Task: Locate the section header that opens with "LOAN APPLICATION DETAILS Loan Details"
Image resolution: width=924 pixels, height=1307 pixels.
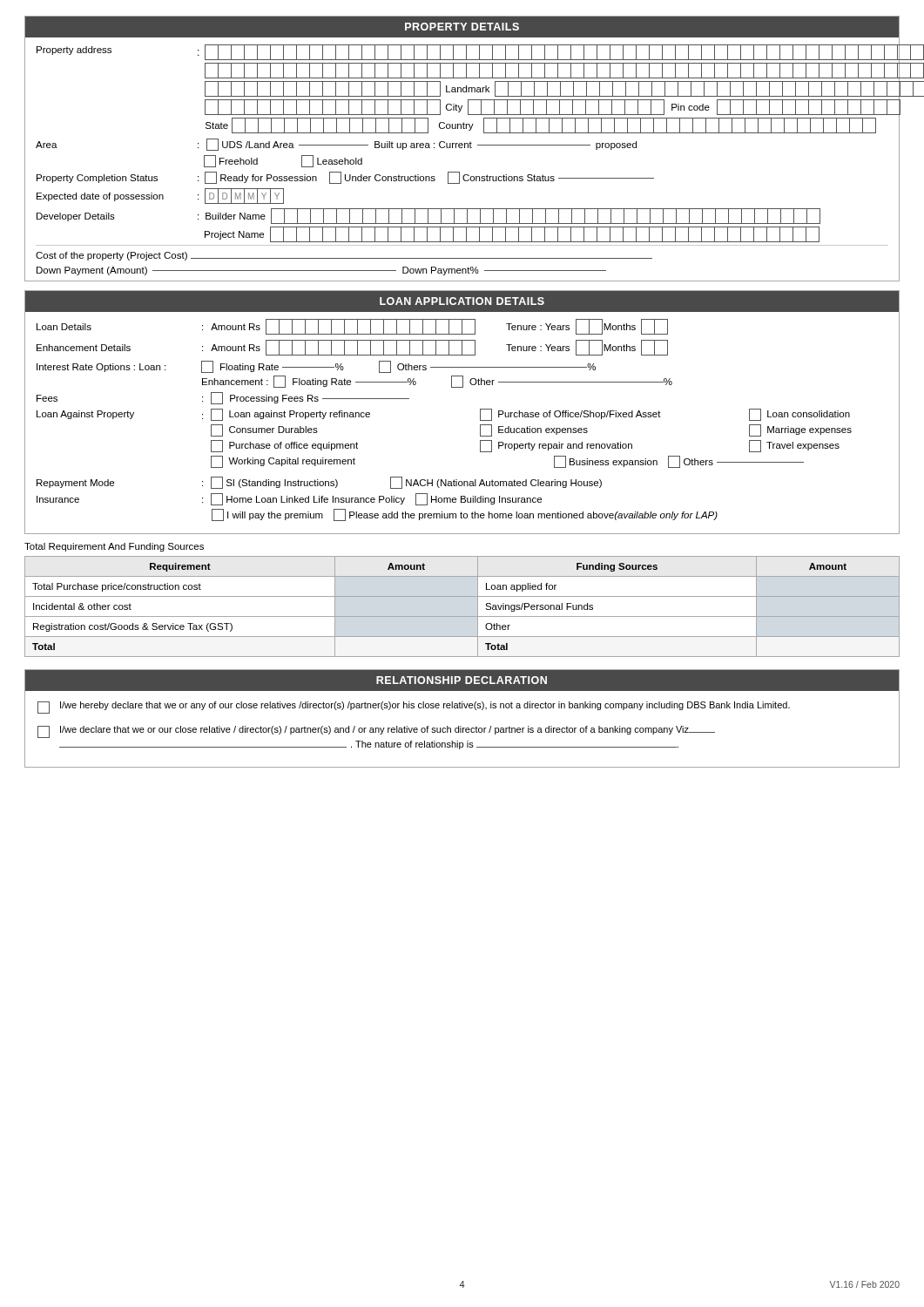Action: click(462, 412)
